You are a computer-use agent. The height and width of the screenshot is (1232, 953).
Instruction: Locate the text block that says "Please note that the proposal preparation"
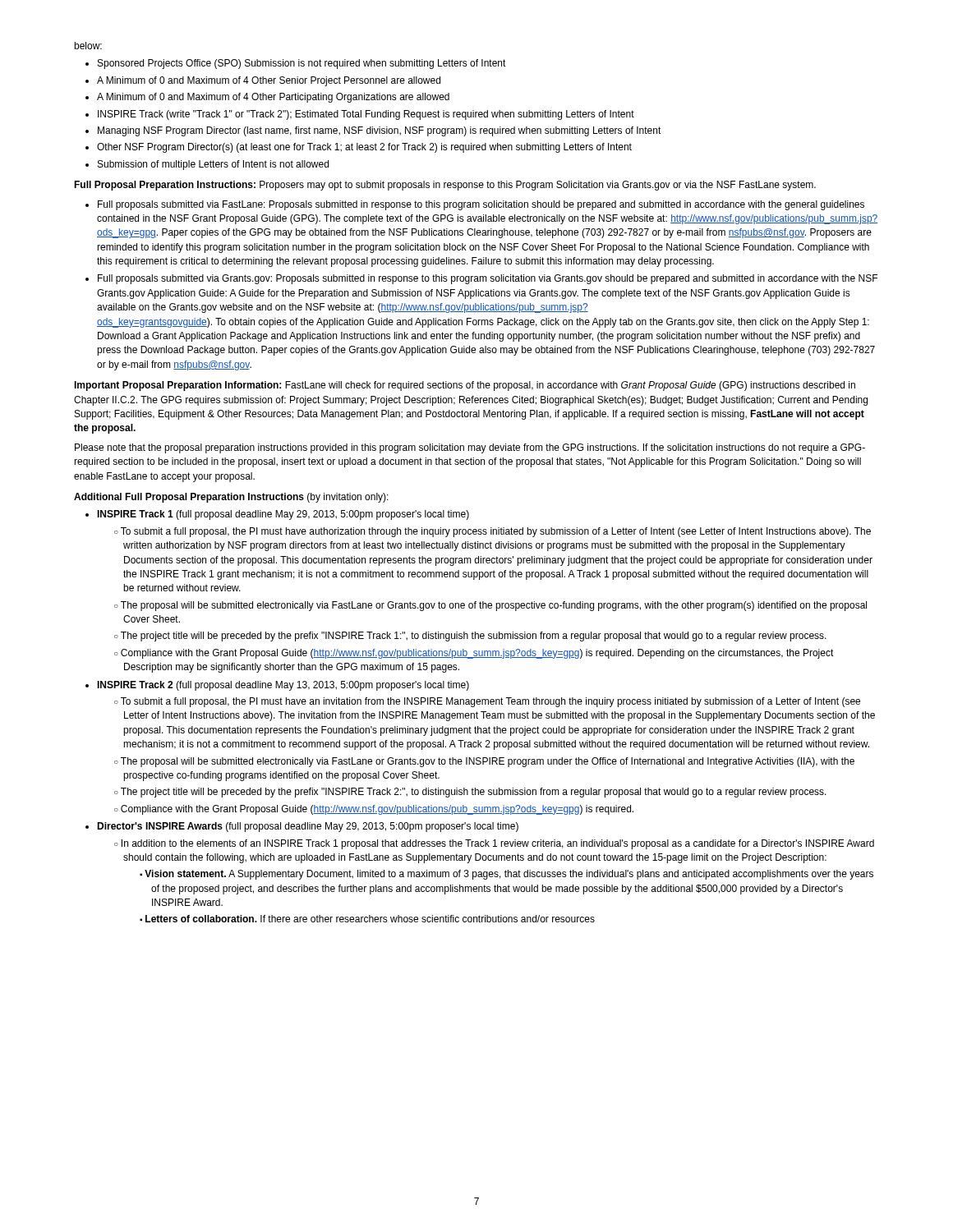tap(470, 462)
